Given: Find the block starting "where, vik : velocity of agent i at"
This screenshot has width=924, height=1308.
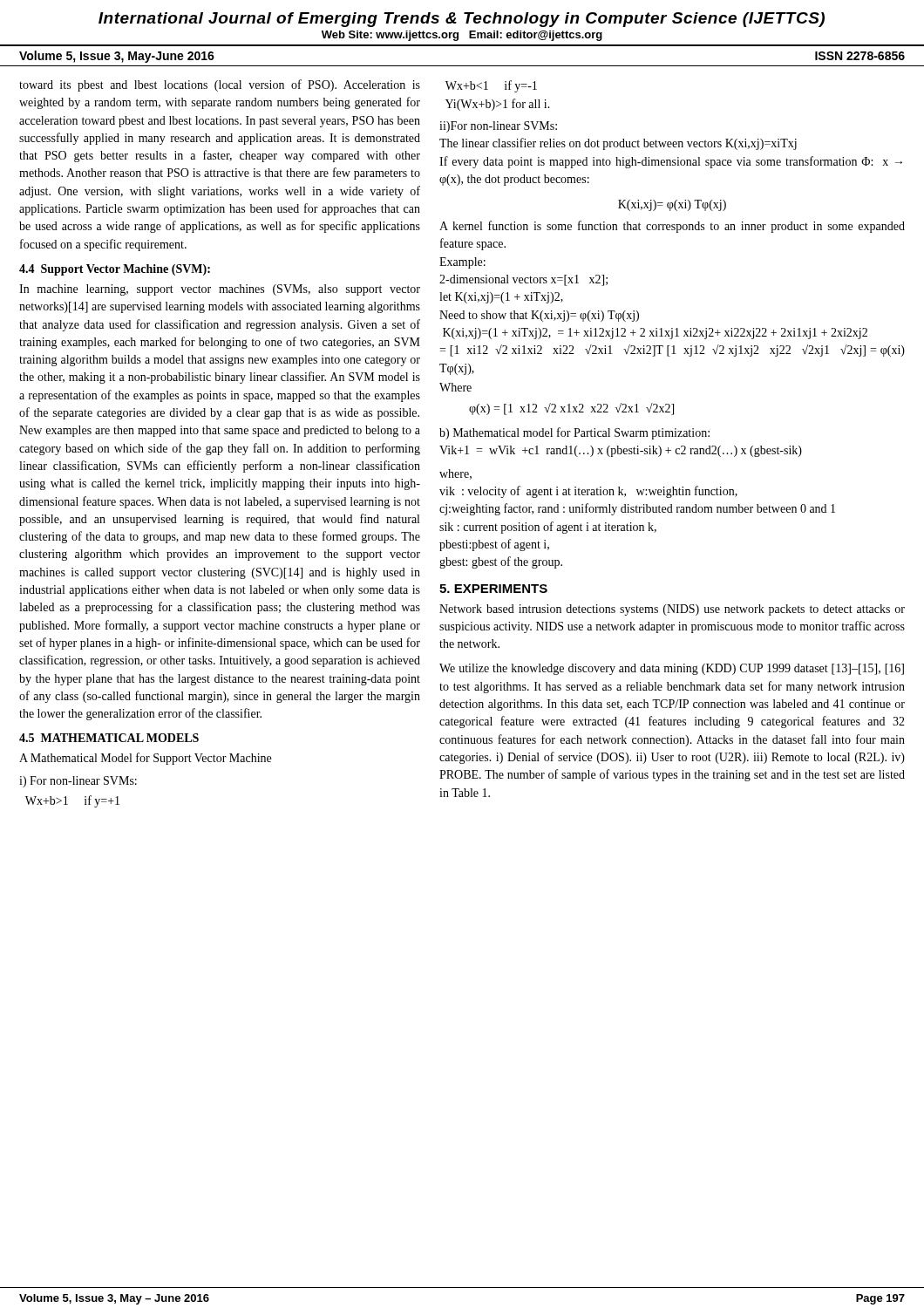Looking at the screenshot, I should [x=672, y=518].
